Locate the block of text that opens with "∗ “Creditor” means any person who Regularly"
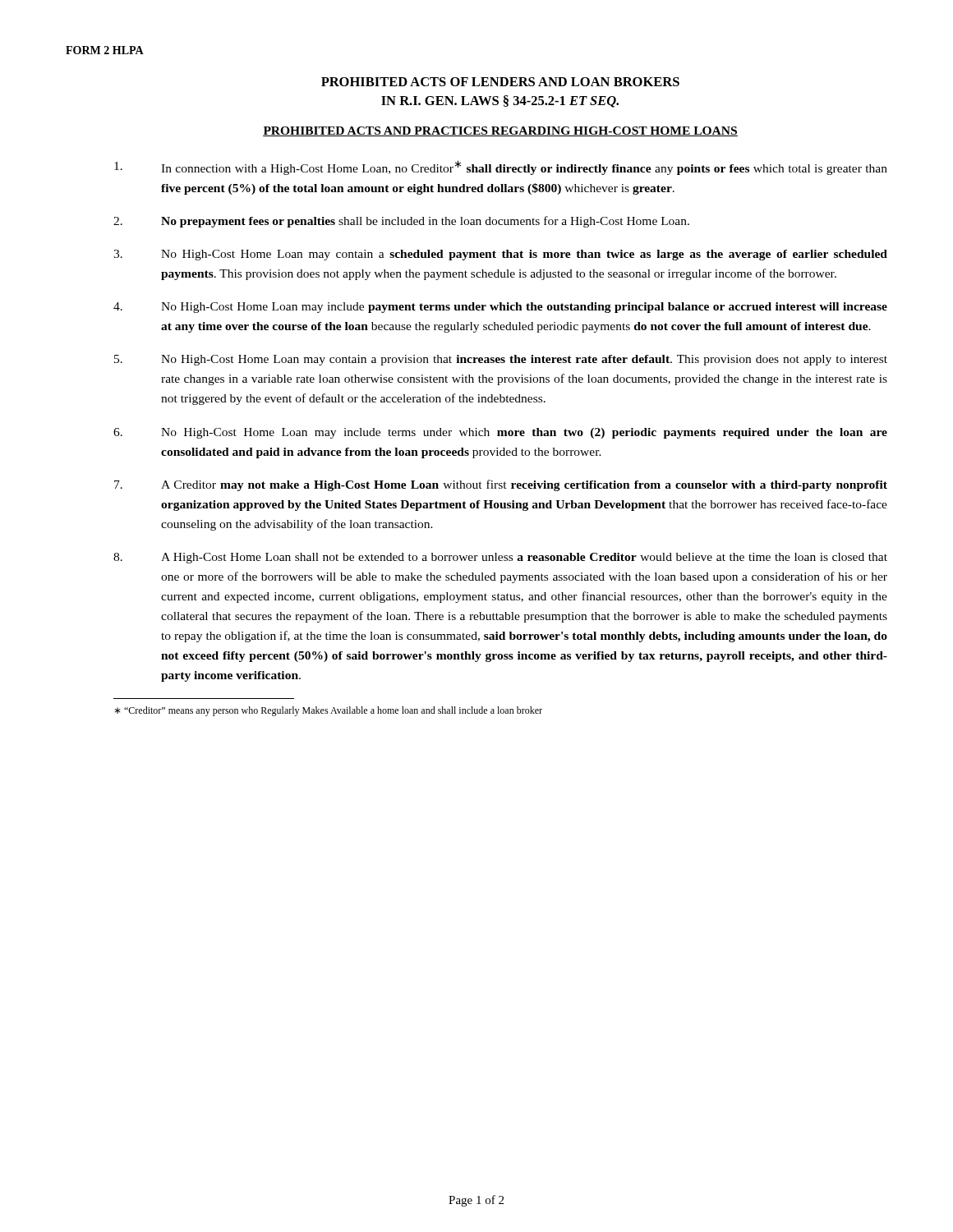Screen dimensions: 1232x953 click(x=328, y=710)
